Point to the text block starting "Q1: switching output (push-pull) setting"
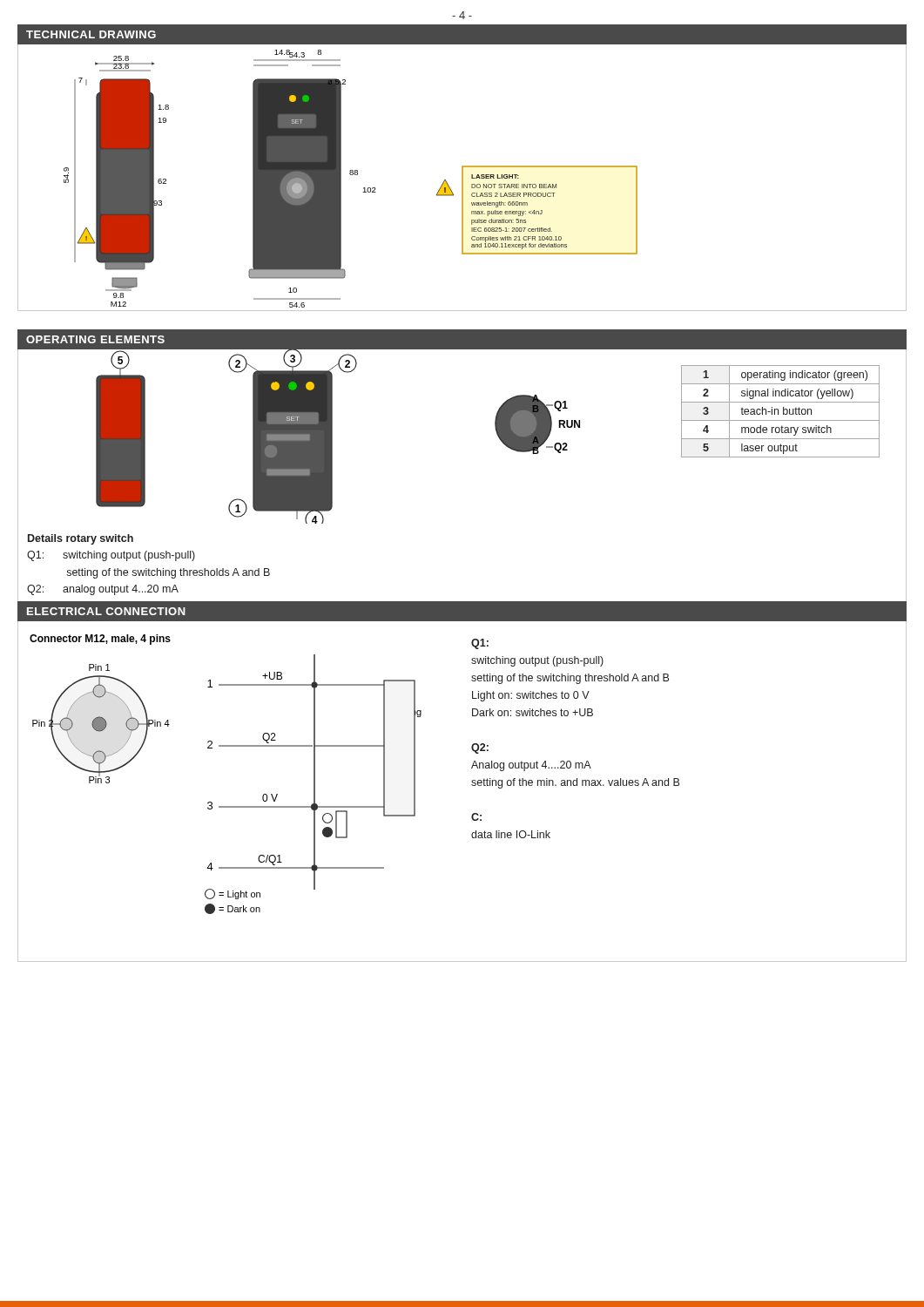 [480, 644]
